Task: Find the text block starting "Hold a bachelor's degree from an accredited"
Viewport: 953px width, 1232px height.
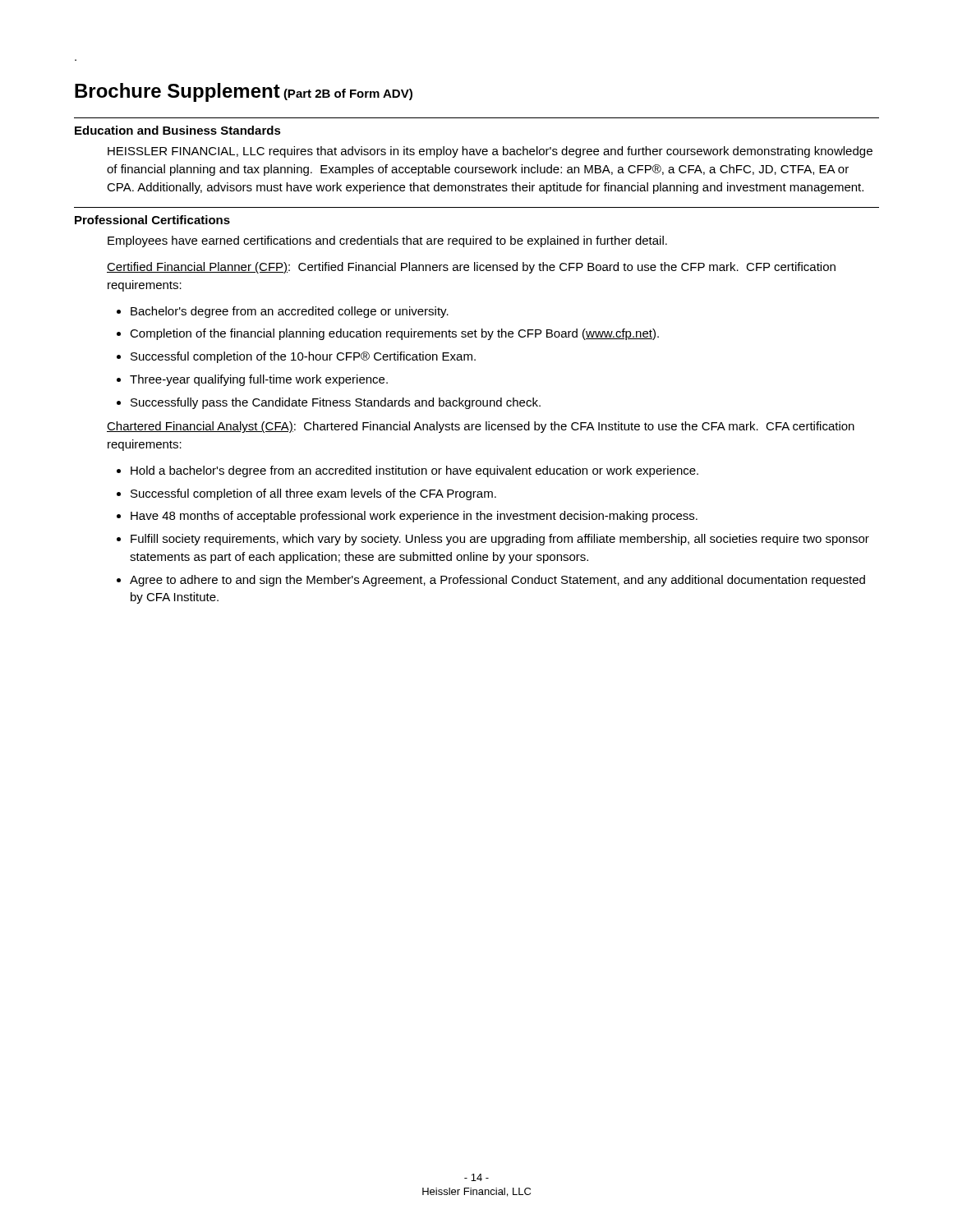Action: (415, 470)
